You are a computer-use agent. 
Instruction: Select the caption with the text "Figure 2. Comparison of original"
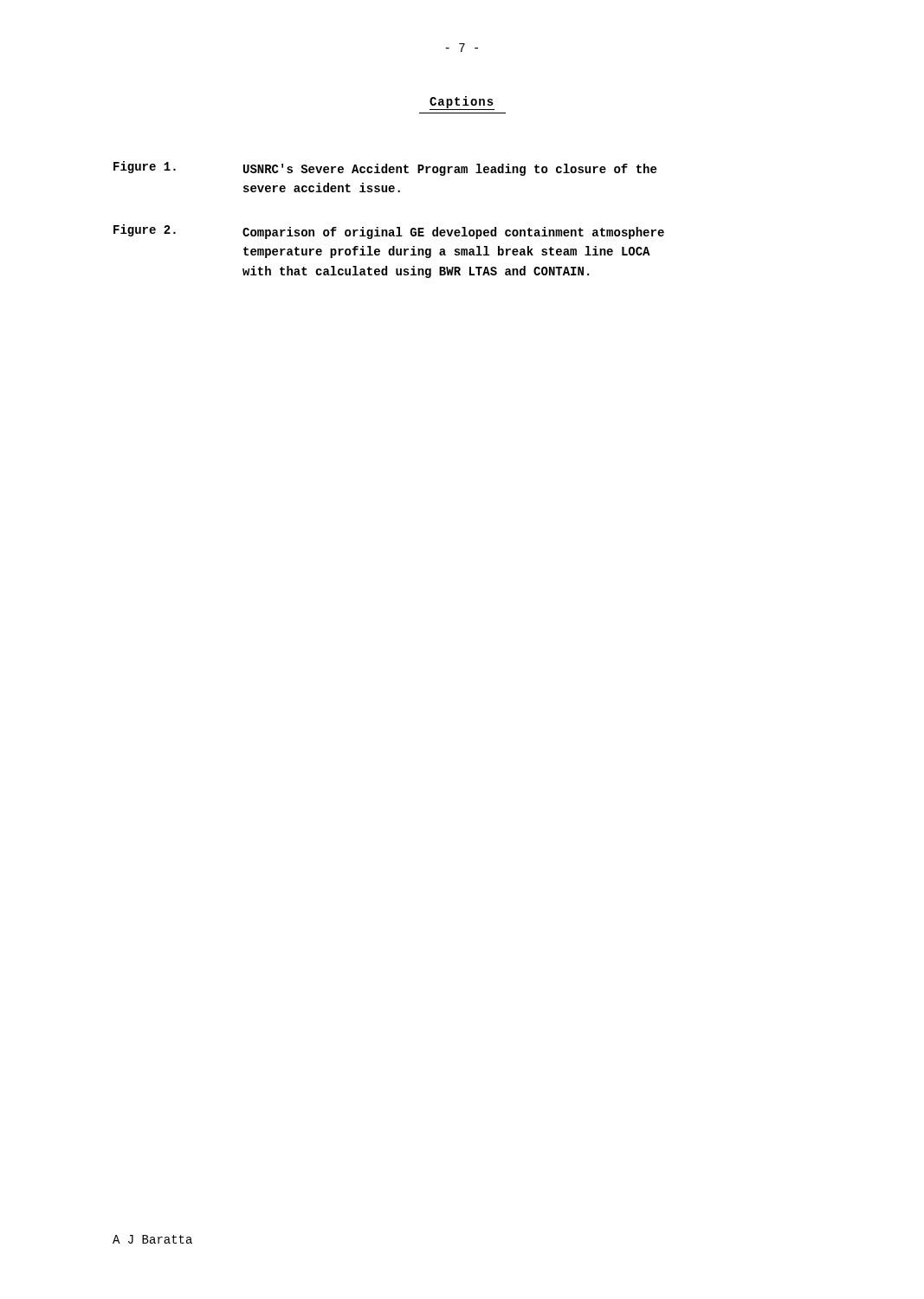click(388, 252)
